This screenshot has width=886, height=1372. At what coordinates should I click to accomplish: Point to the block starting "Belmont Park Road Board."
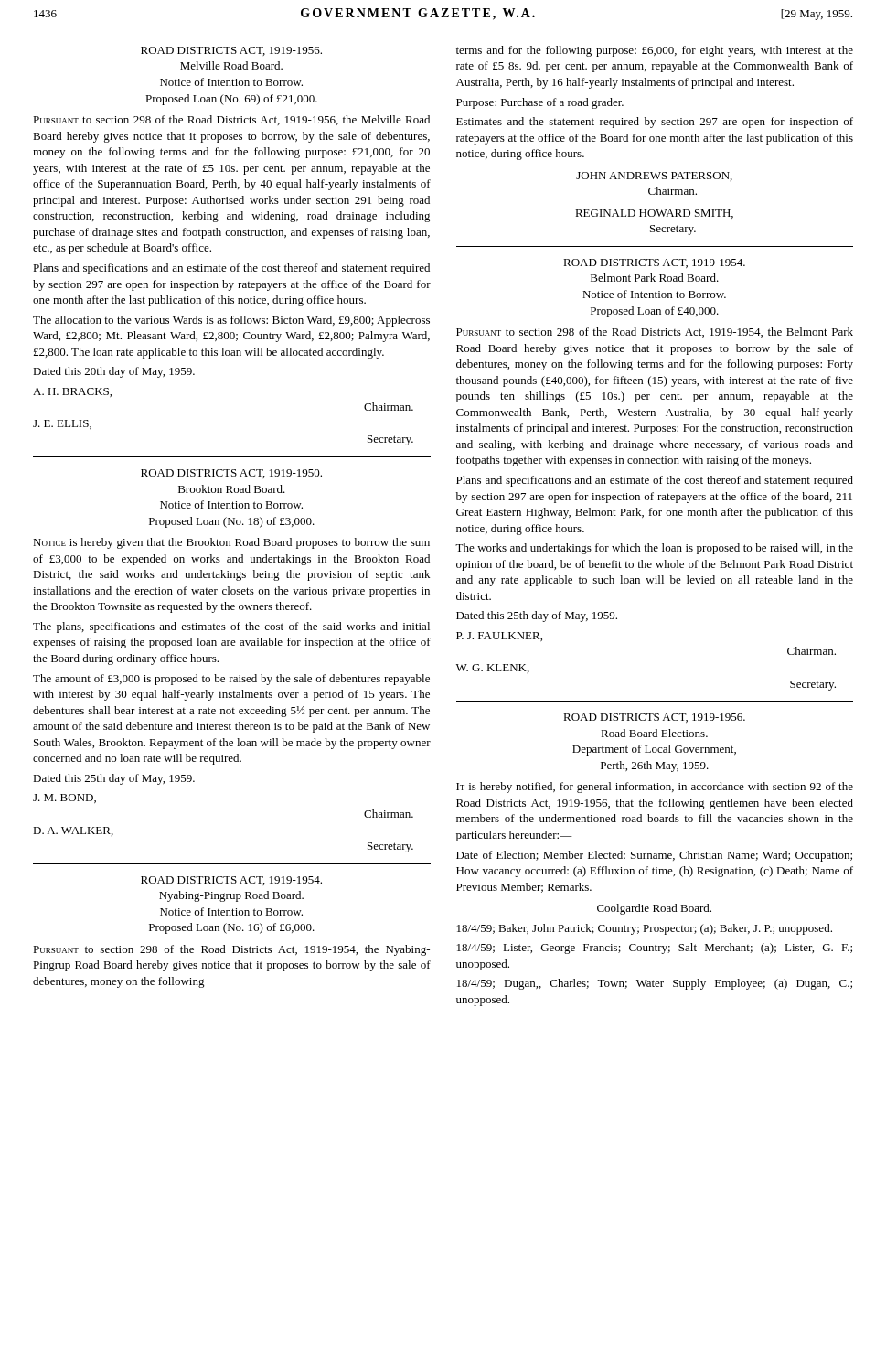(654, 278)
